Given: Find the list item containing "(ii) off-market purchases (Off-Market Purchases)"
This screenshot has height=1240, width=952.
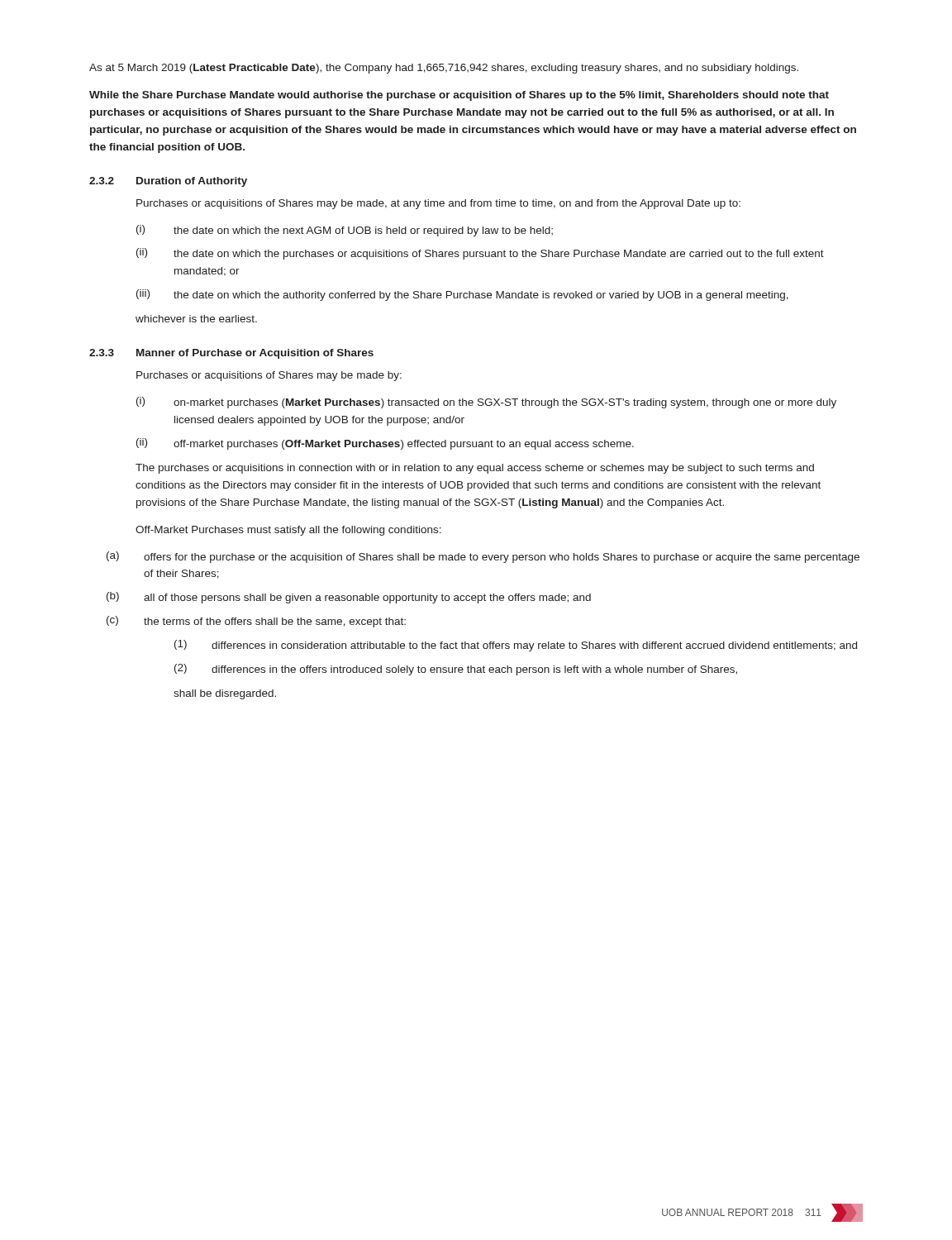Looking at the screenshot, I should (x=499, y=444).
